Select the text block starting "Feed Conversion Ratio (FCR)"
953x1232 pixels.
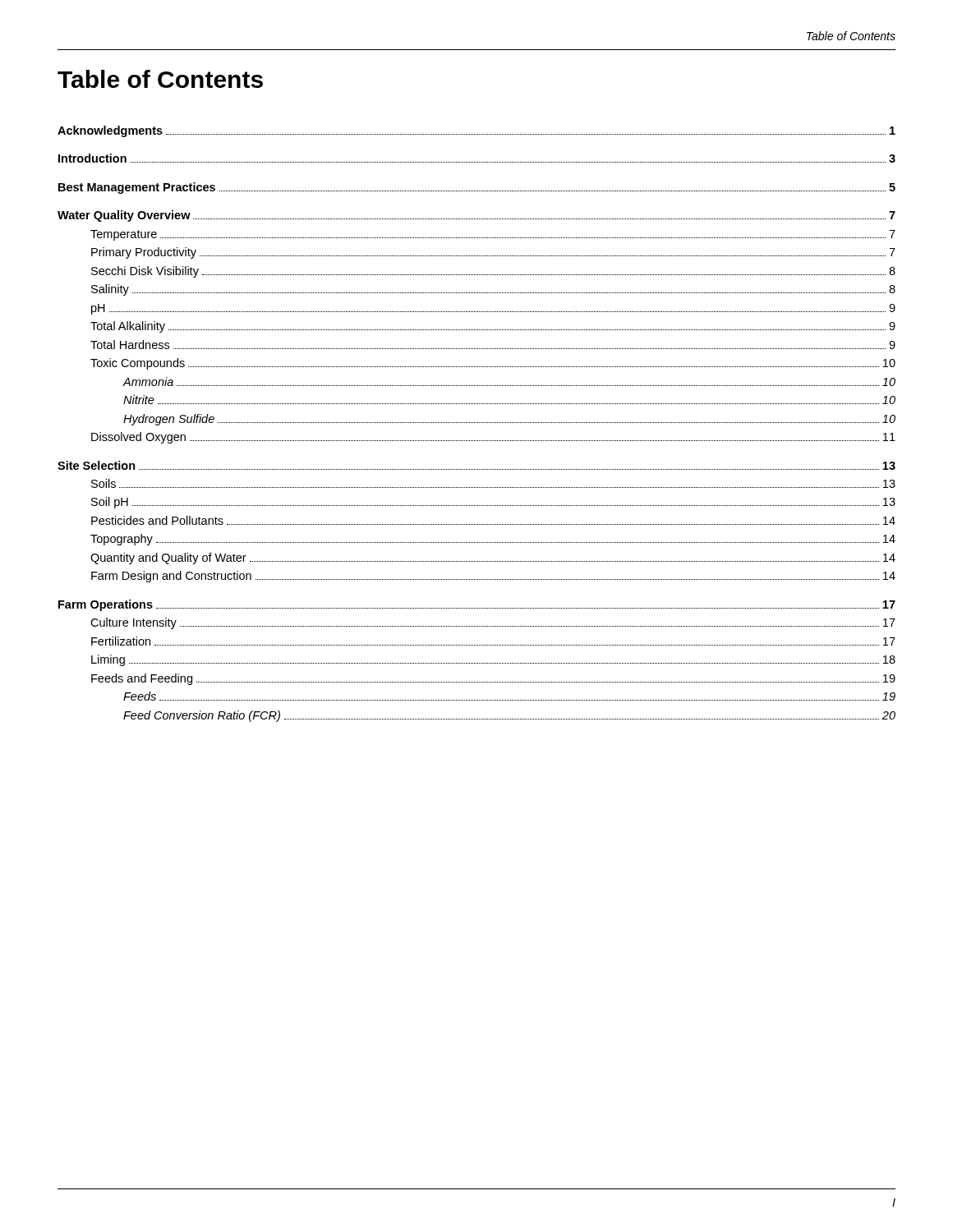509,715
